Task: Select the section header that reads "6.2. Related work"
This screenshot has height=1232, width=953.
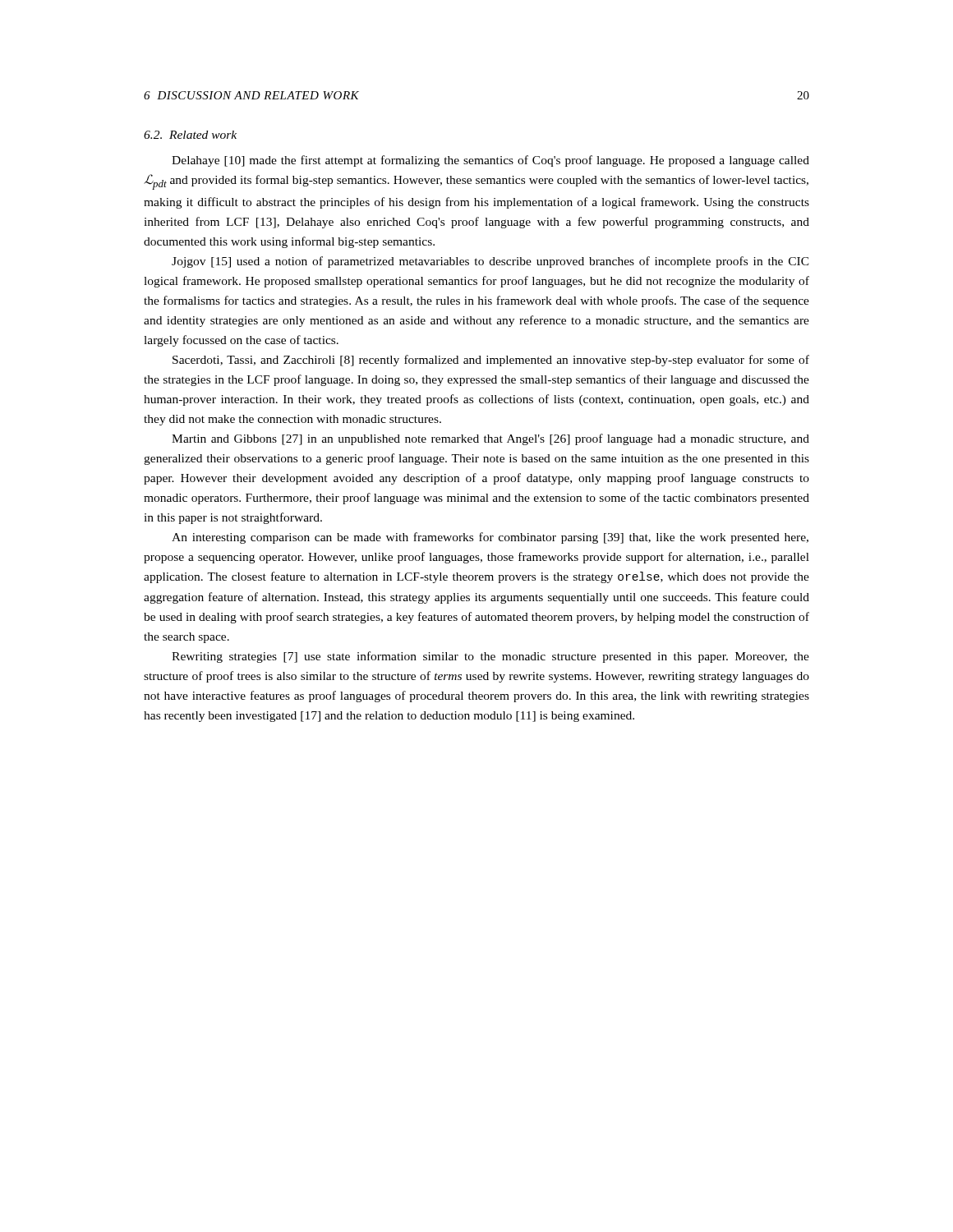Action: click(x=190, y=134)
